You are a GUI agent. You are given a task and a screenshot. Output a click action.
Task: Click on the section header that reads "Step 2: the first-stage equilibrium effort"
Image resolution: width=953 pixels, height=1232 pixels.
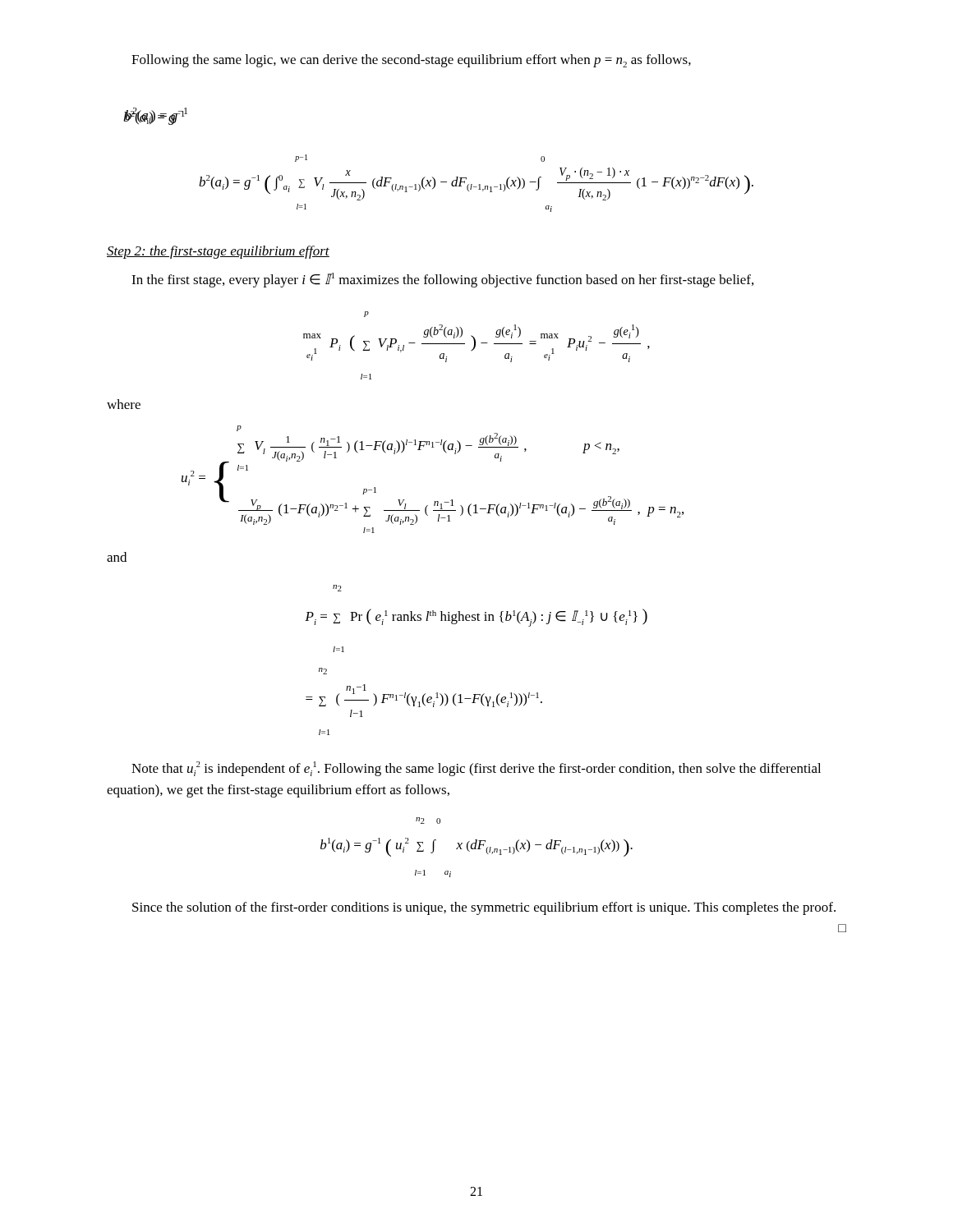tap(218, 251)
